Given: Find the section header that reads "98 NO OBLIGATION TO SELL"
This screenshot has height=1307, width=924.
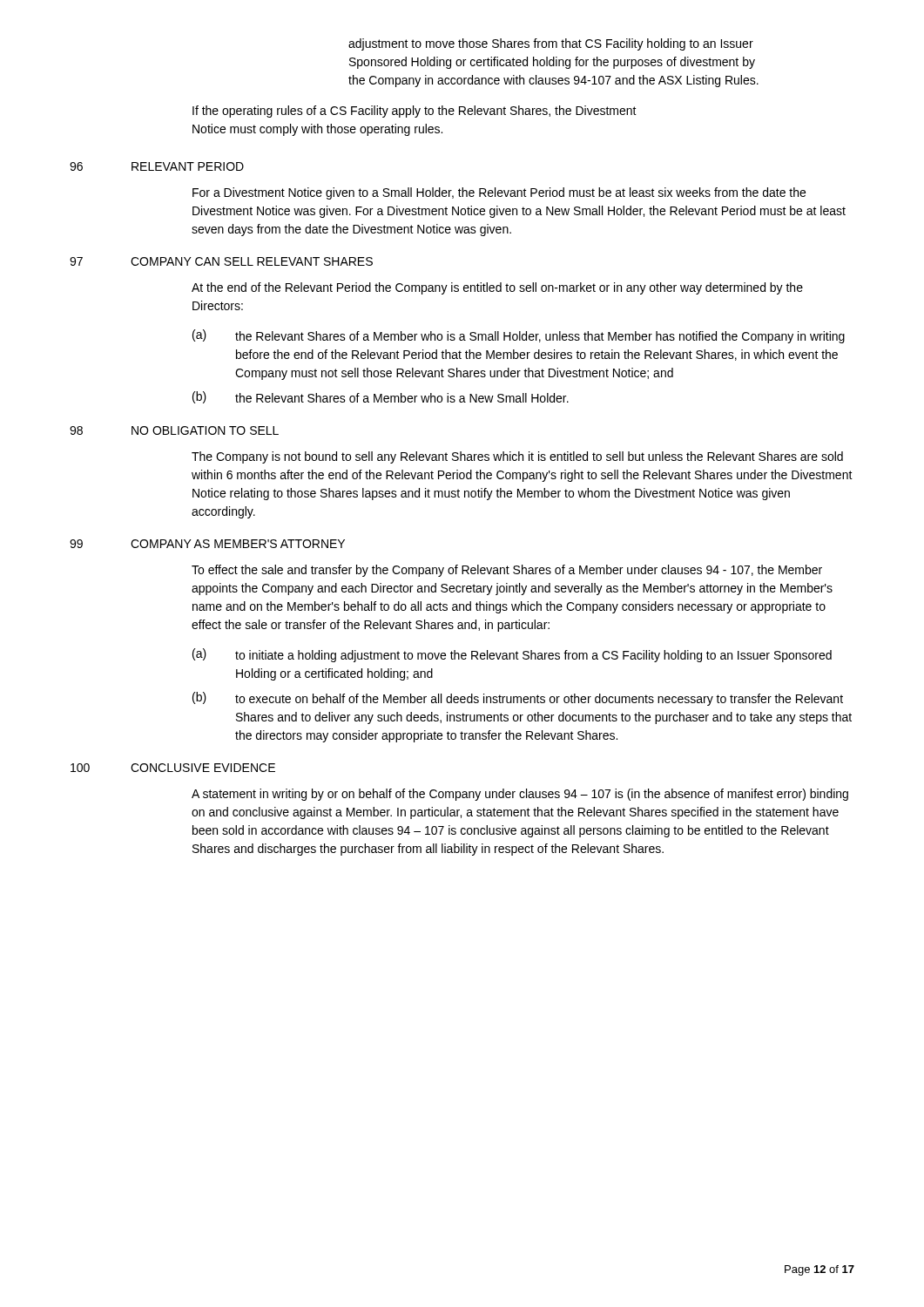Looking at the screenshot, I should click(174, 430).
